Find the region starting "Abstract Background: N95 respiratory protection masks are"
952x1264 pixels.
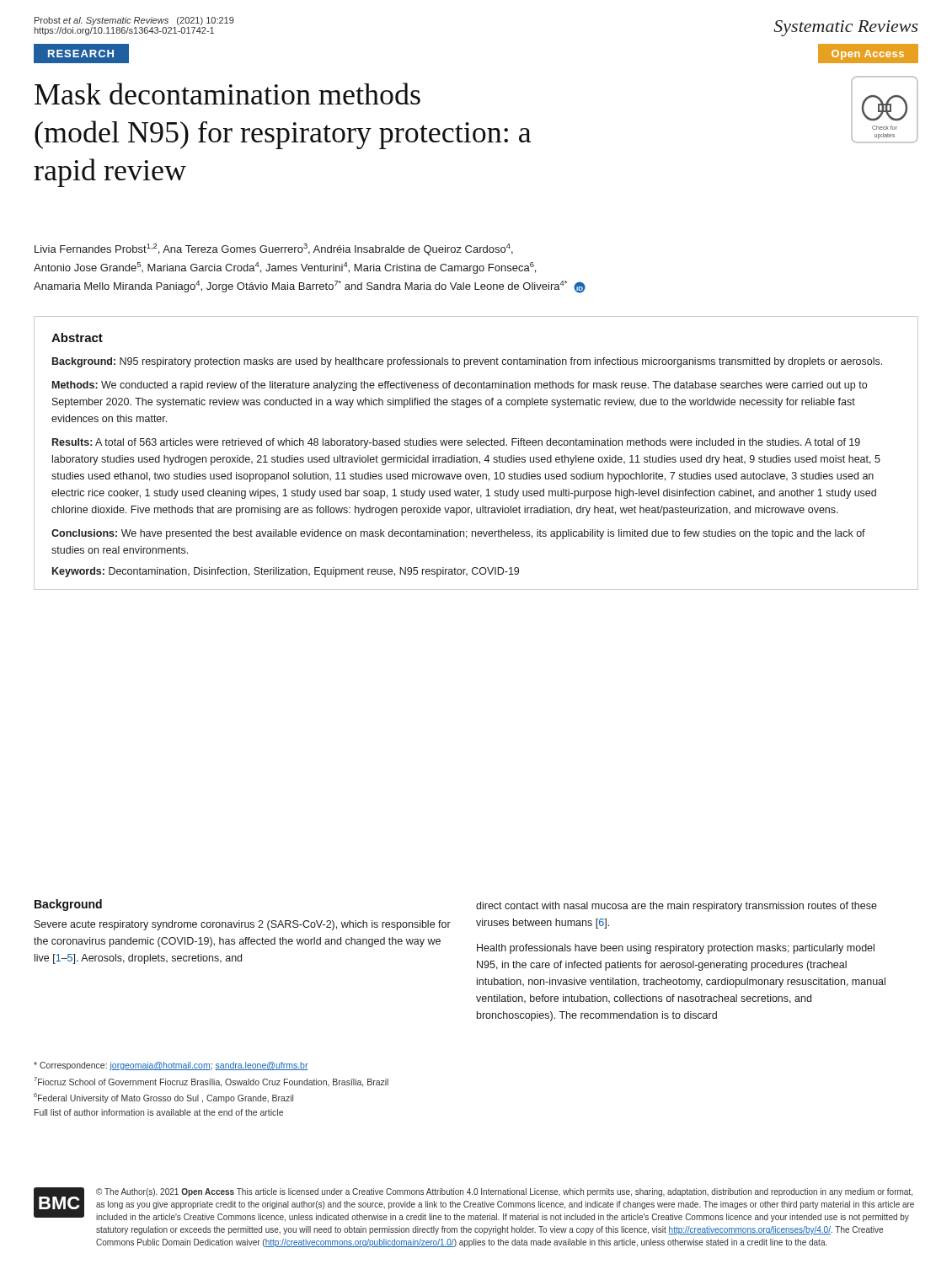[476, 454]
